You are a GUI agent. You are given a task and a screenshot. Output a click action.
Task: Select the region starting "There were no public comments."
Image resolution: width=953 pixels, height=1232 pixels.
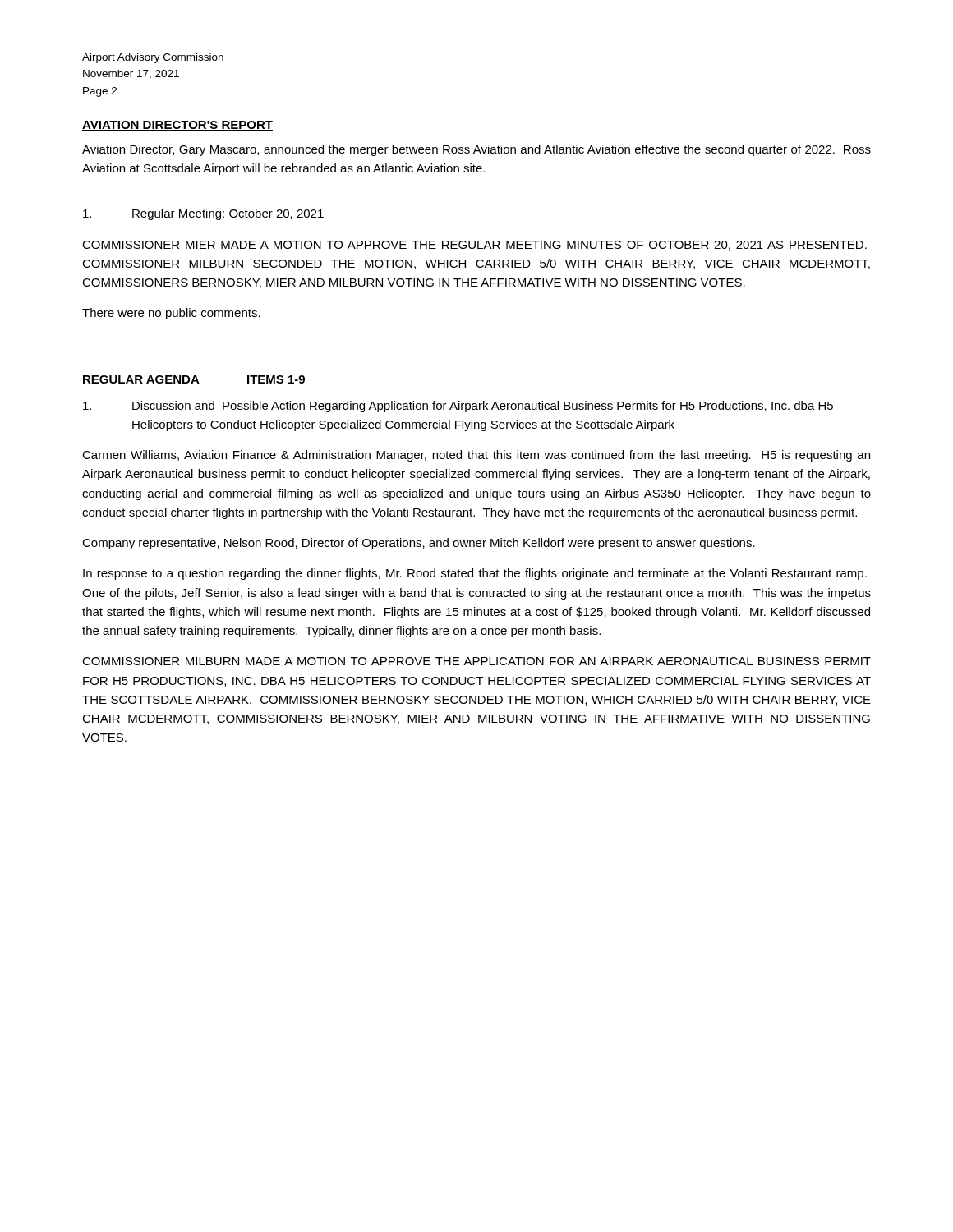pyautogui.click(x=172, y=313)
